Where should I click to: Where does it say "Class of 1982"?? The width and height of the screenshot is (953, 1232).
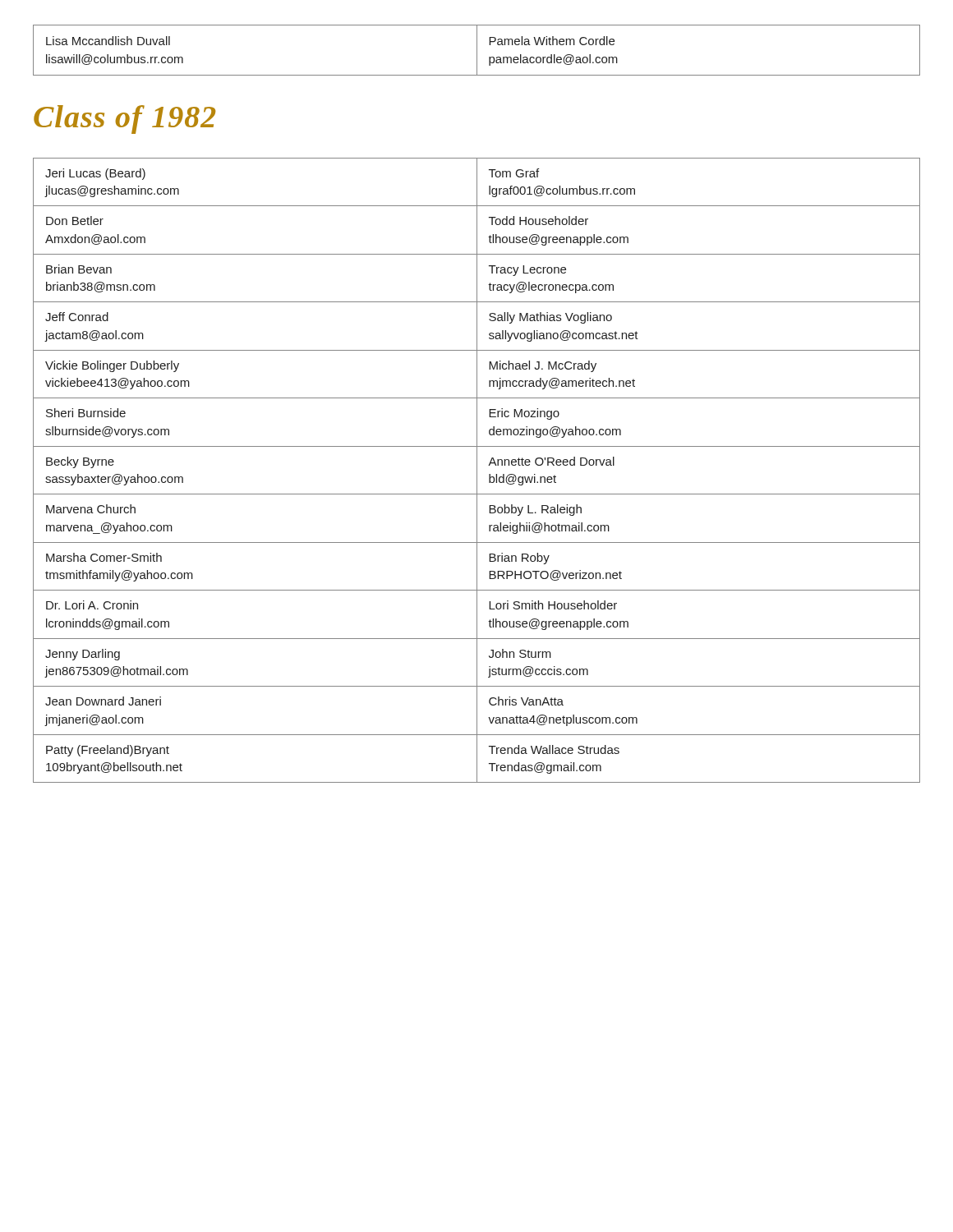(125, 116)
